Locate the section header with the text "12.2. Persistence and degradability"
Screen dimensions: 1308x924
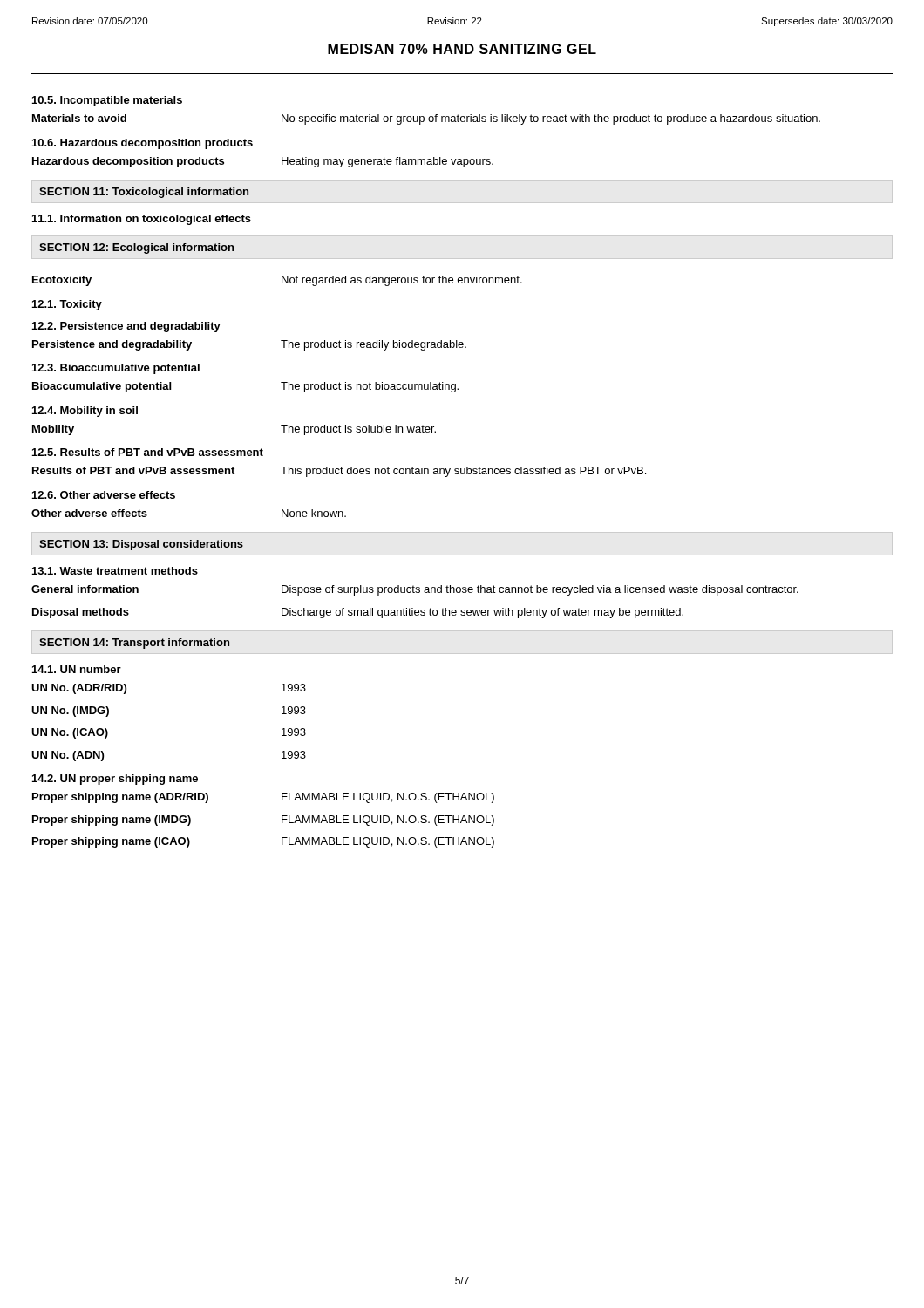click(126, 325)
